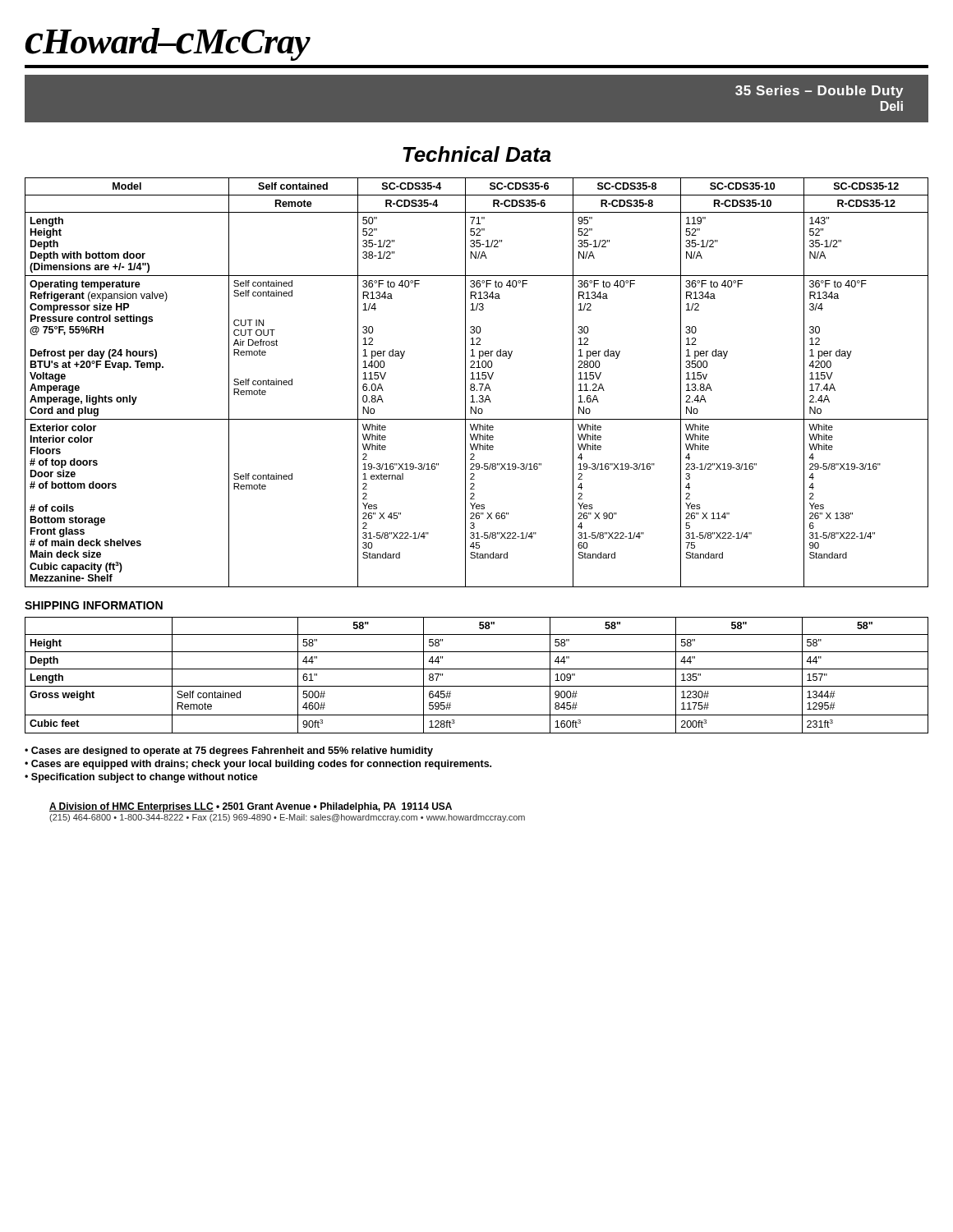Select the section header that reads "35 Series – Double Duty Deli"

click(x=819, y=92)
